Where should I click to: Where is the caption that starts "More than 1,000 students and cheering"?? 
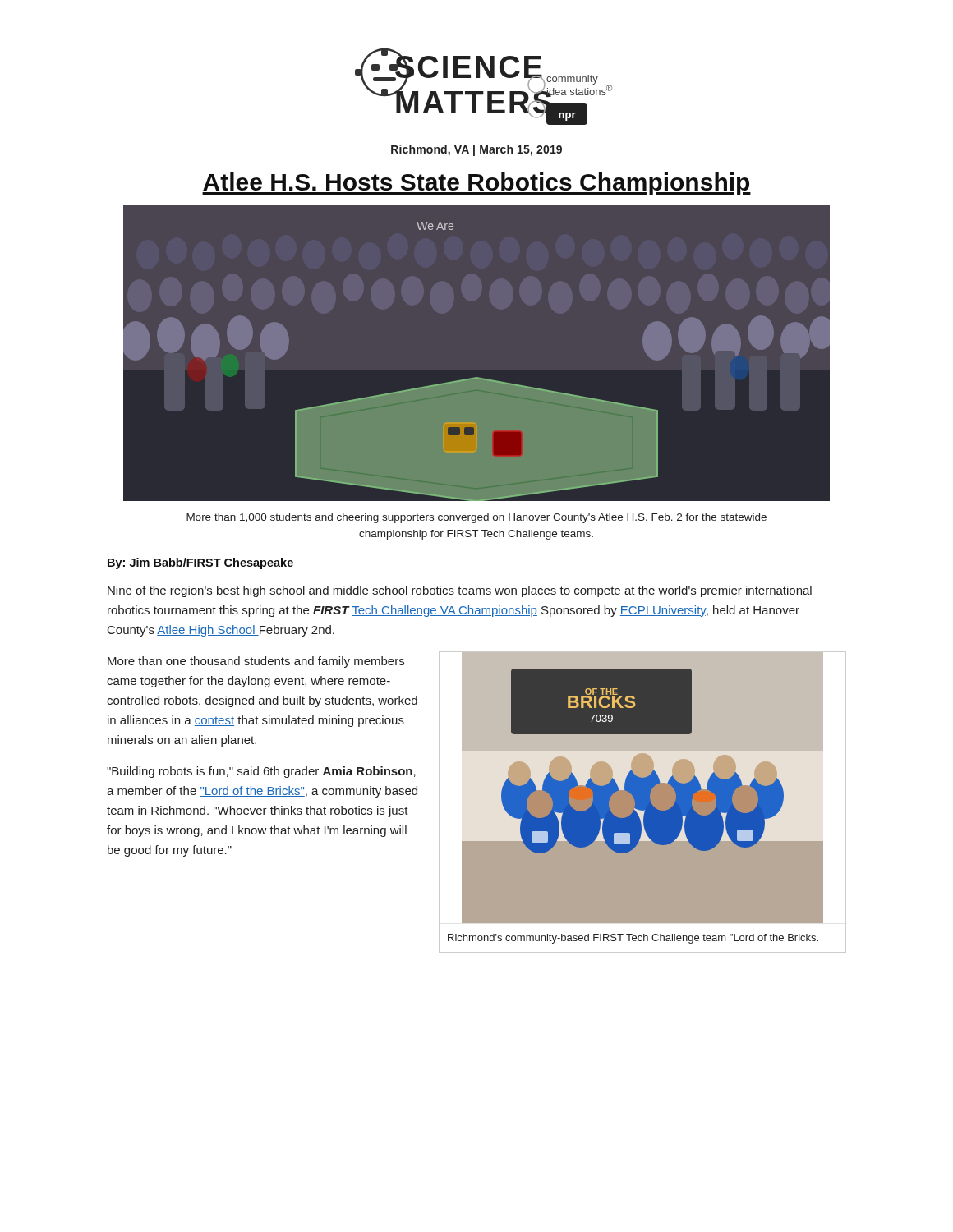[476, 525]
